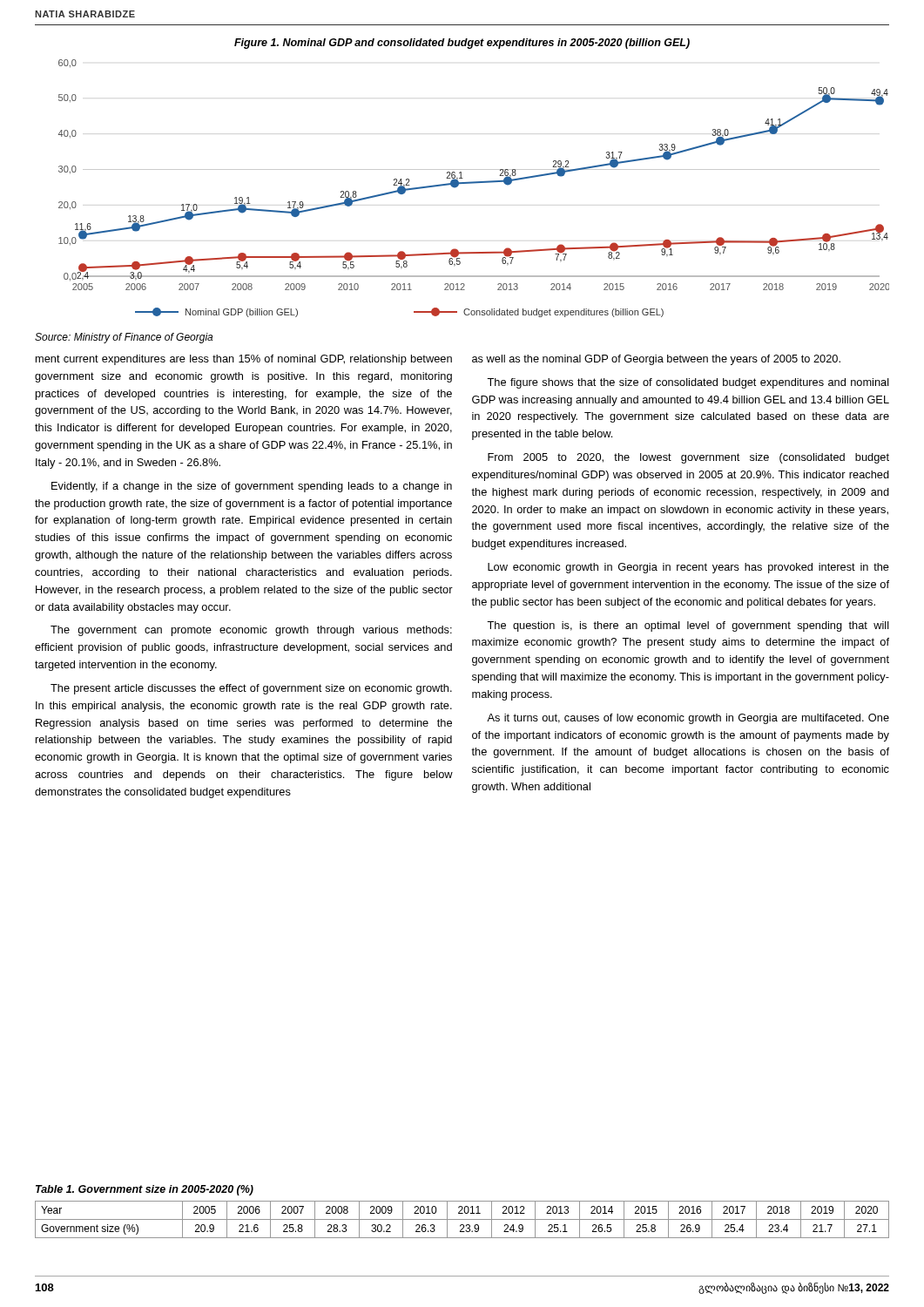Select the caption that reads "Source: Ministry of Finance of Georgia"
This screenshot has width=924, height=1307.
124,337
